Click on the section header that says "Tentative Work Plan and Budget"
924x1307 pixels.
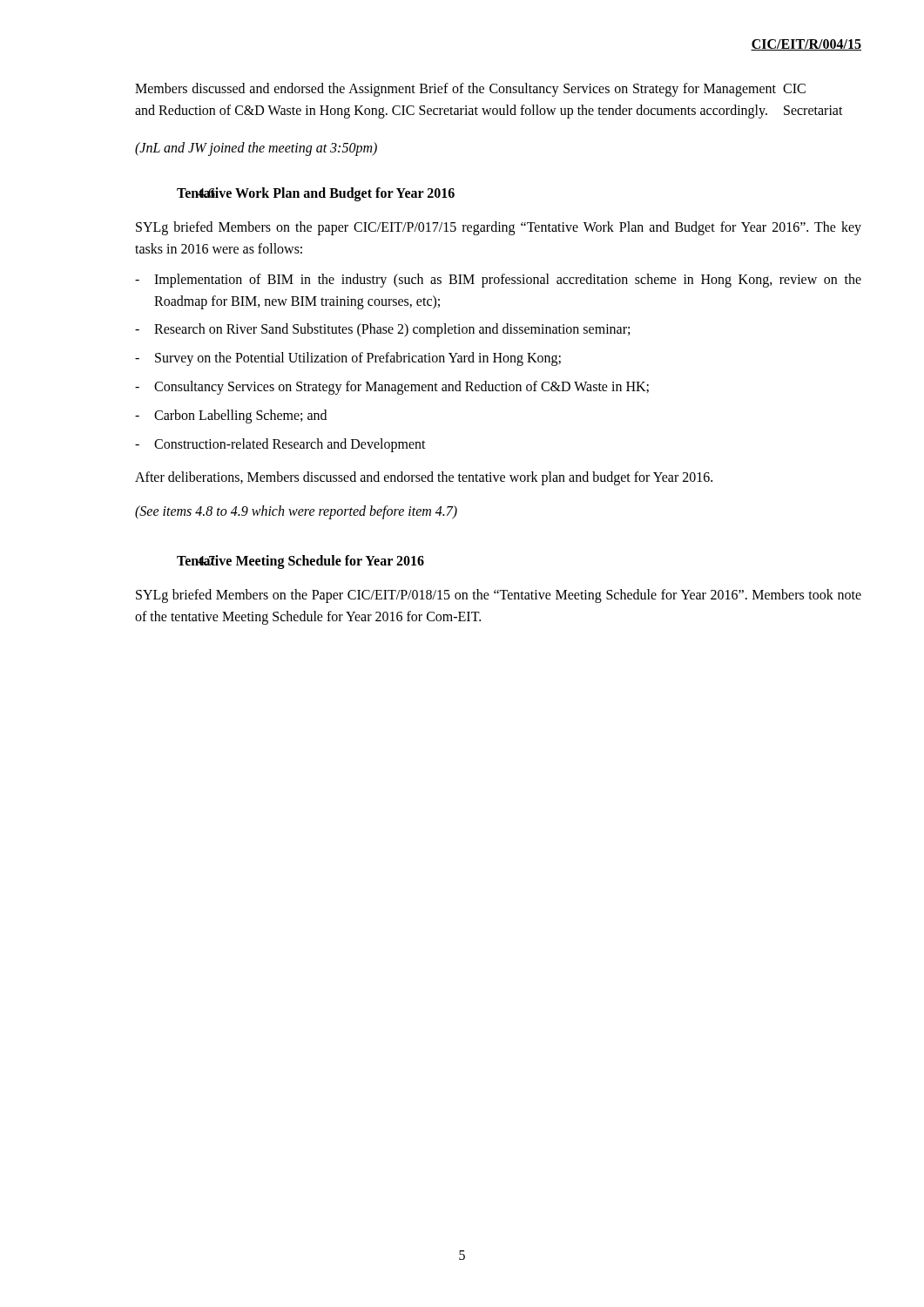click(316, 193)
